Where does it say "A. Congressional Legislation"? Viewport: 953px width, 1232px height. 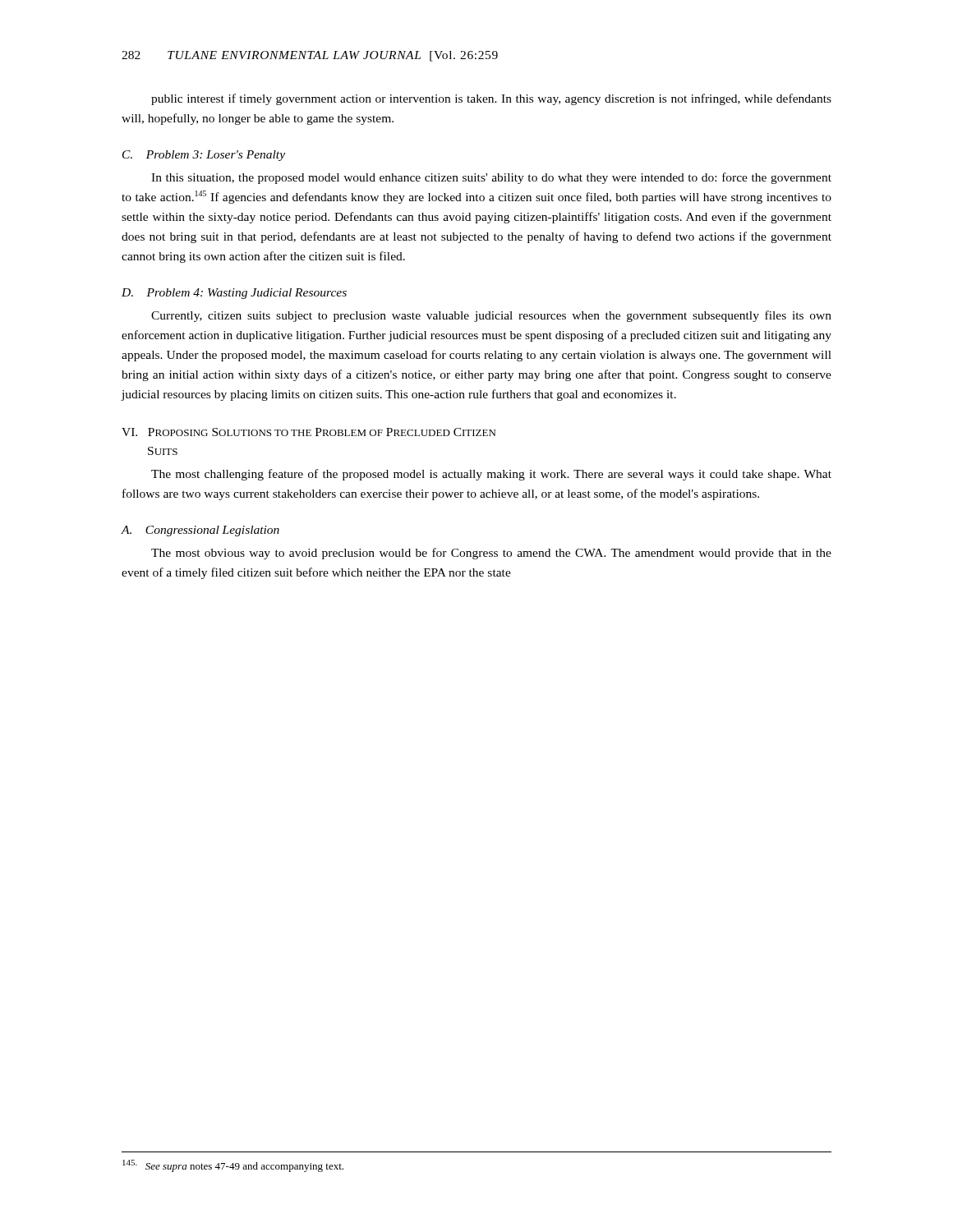point(200,531)
